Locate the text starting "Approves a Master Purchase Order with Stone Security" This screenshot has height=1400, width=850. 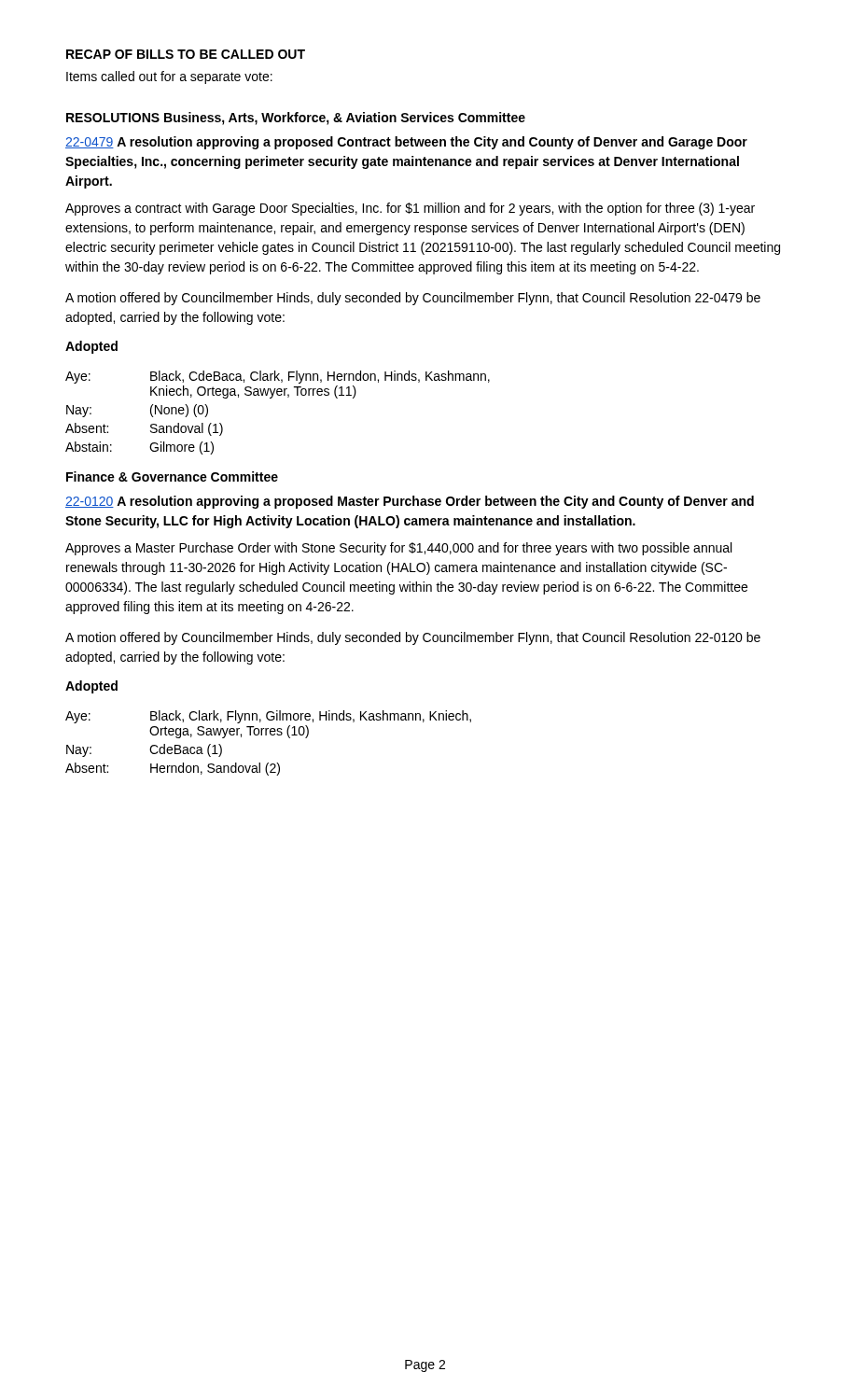(407, 577)
